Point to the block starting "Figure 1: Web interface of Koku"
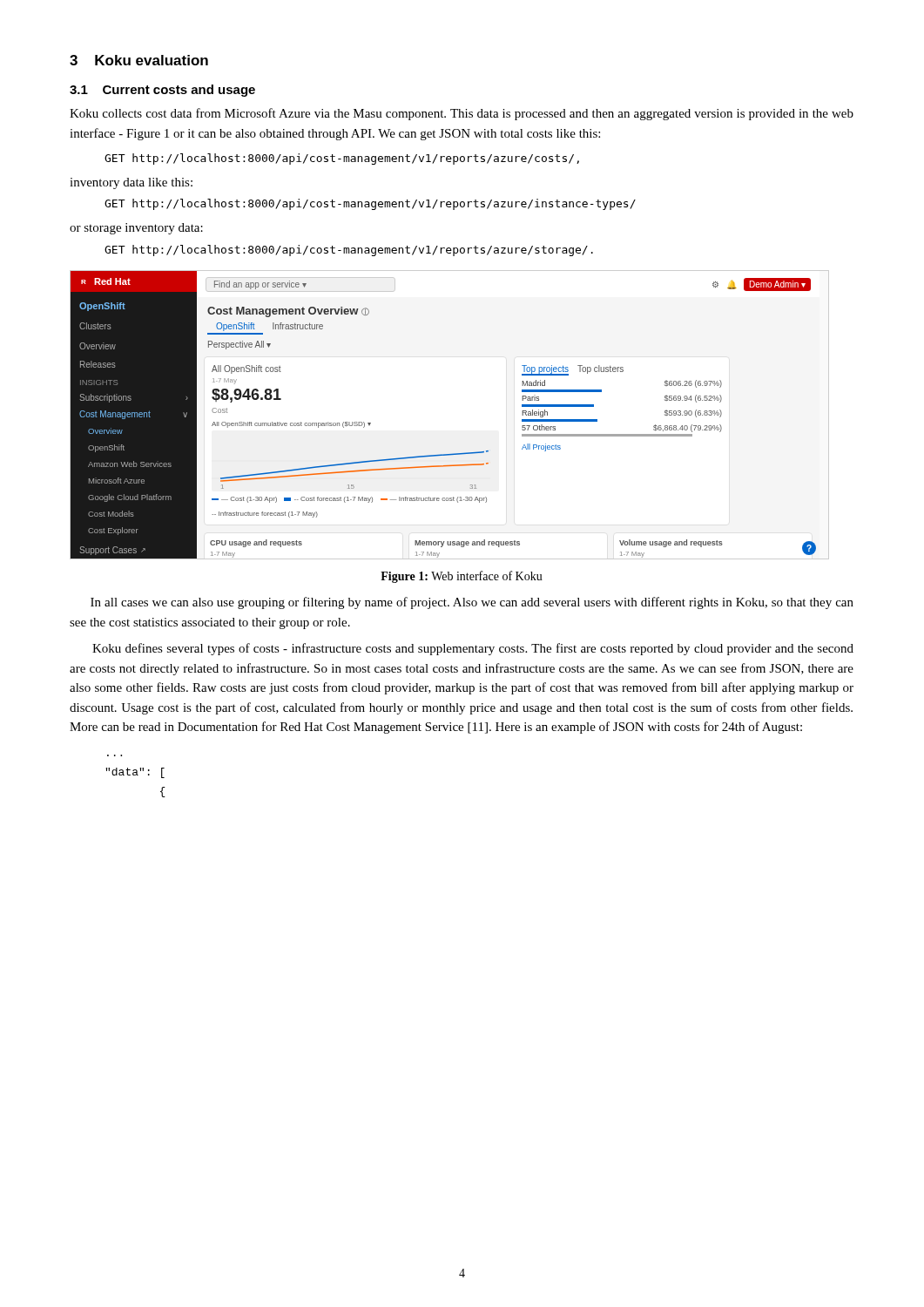The height and width of the screenshot is (1307, 924). click(462, 577)
